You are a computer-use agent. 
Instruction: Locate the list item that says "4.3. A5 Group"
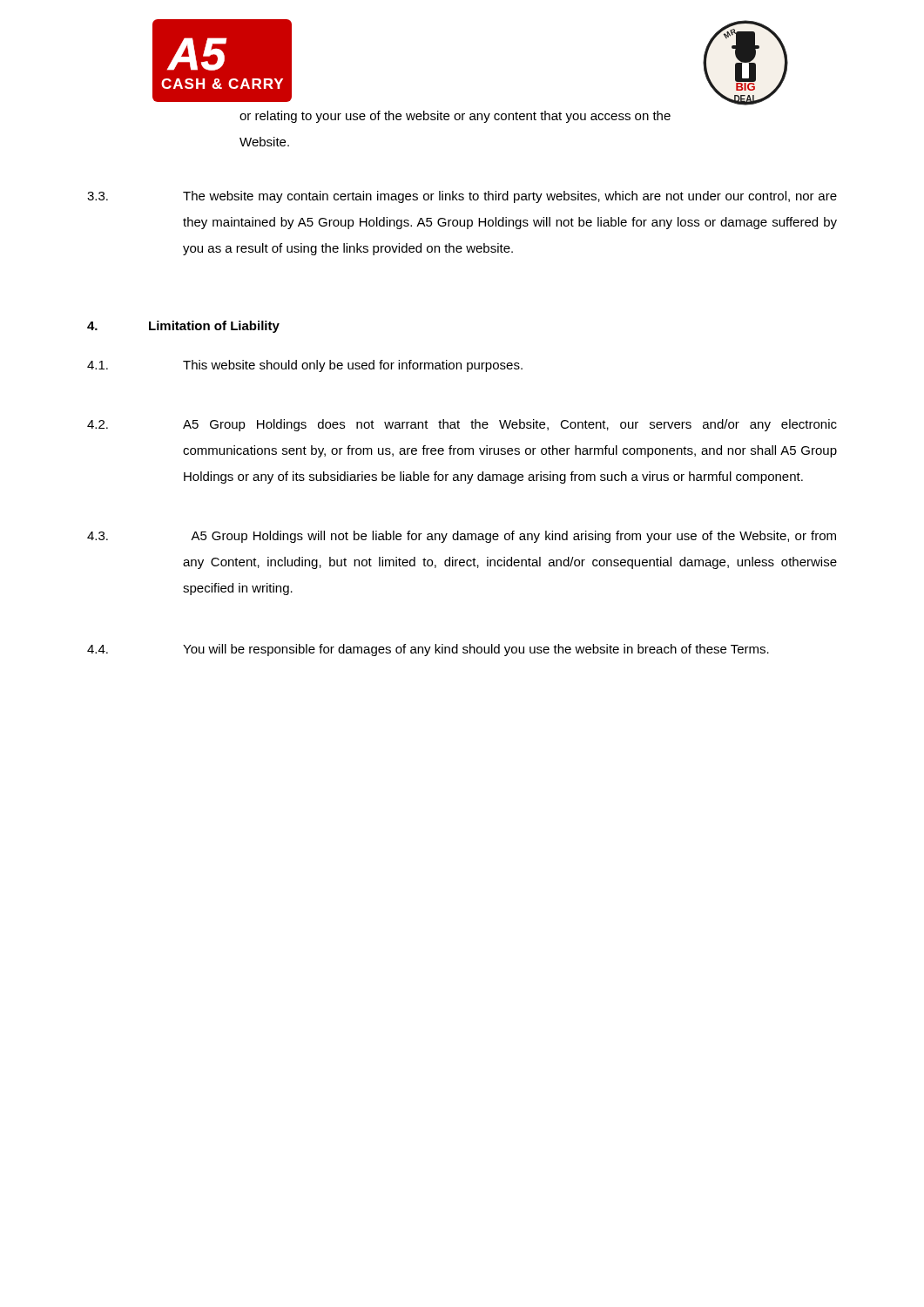pos(462,562)
